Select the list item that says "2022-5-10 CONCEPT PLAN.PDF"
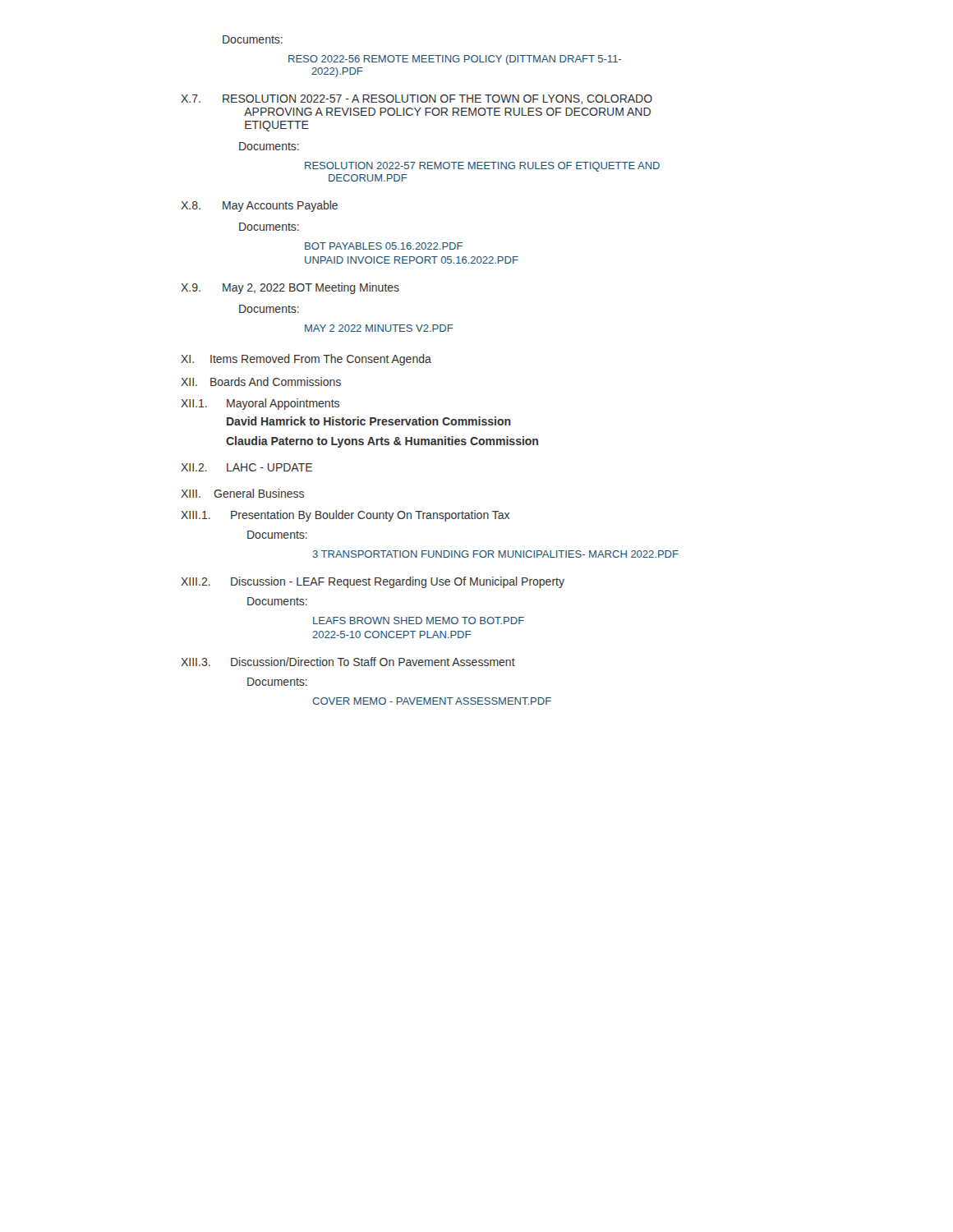This screenshot has width=953, height=1232. (x=391, y=634)
